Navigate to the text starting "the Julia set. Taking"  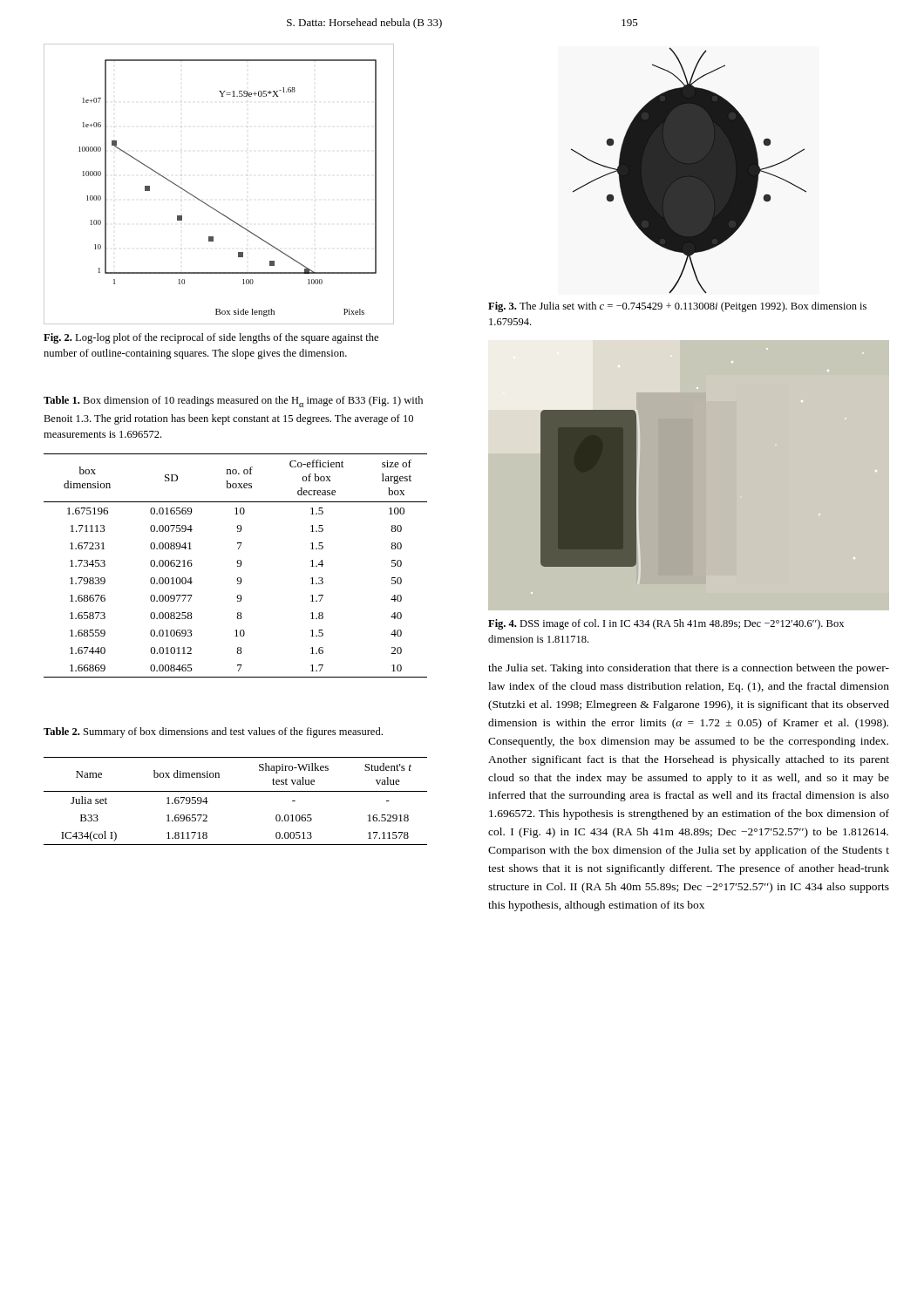[x=689, y=786]
